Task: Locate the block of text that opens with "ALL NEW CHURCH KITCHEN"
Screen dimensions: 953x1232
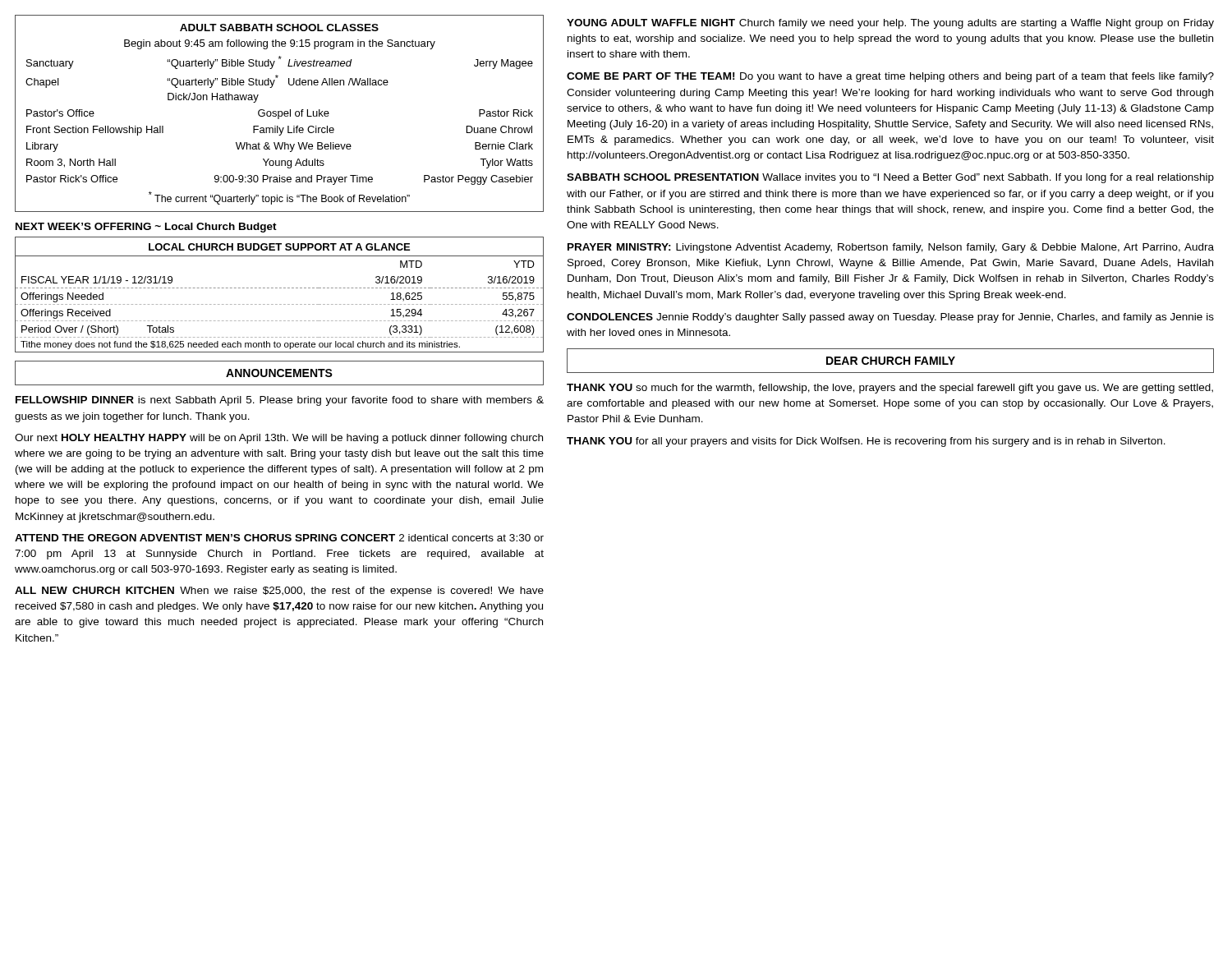Action: click(x=279, y=614)
